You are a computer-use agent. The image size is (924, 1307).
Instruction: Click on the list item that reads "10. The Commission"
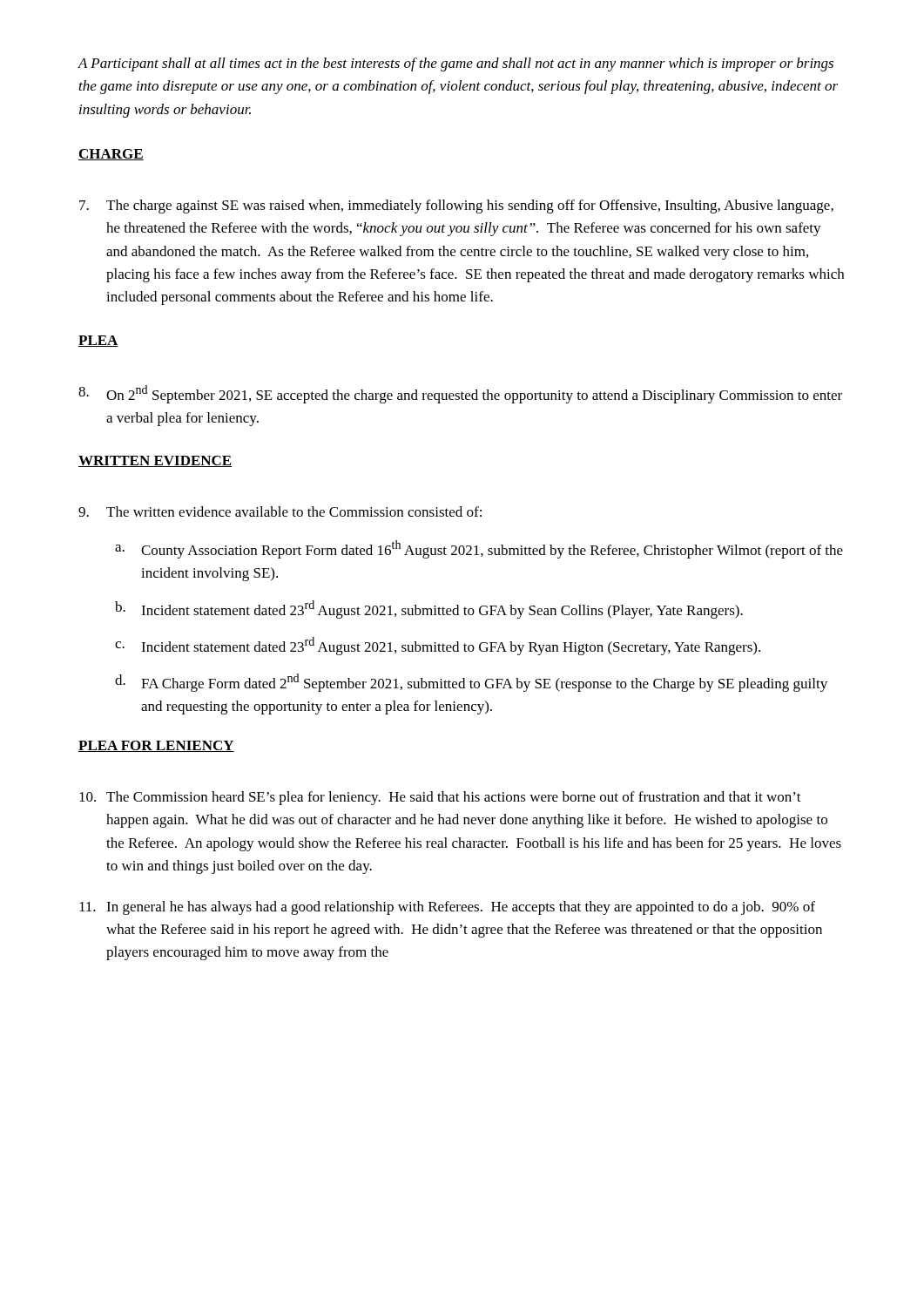click(x=462, y=832)
